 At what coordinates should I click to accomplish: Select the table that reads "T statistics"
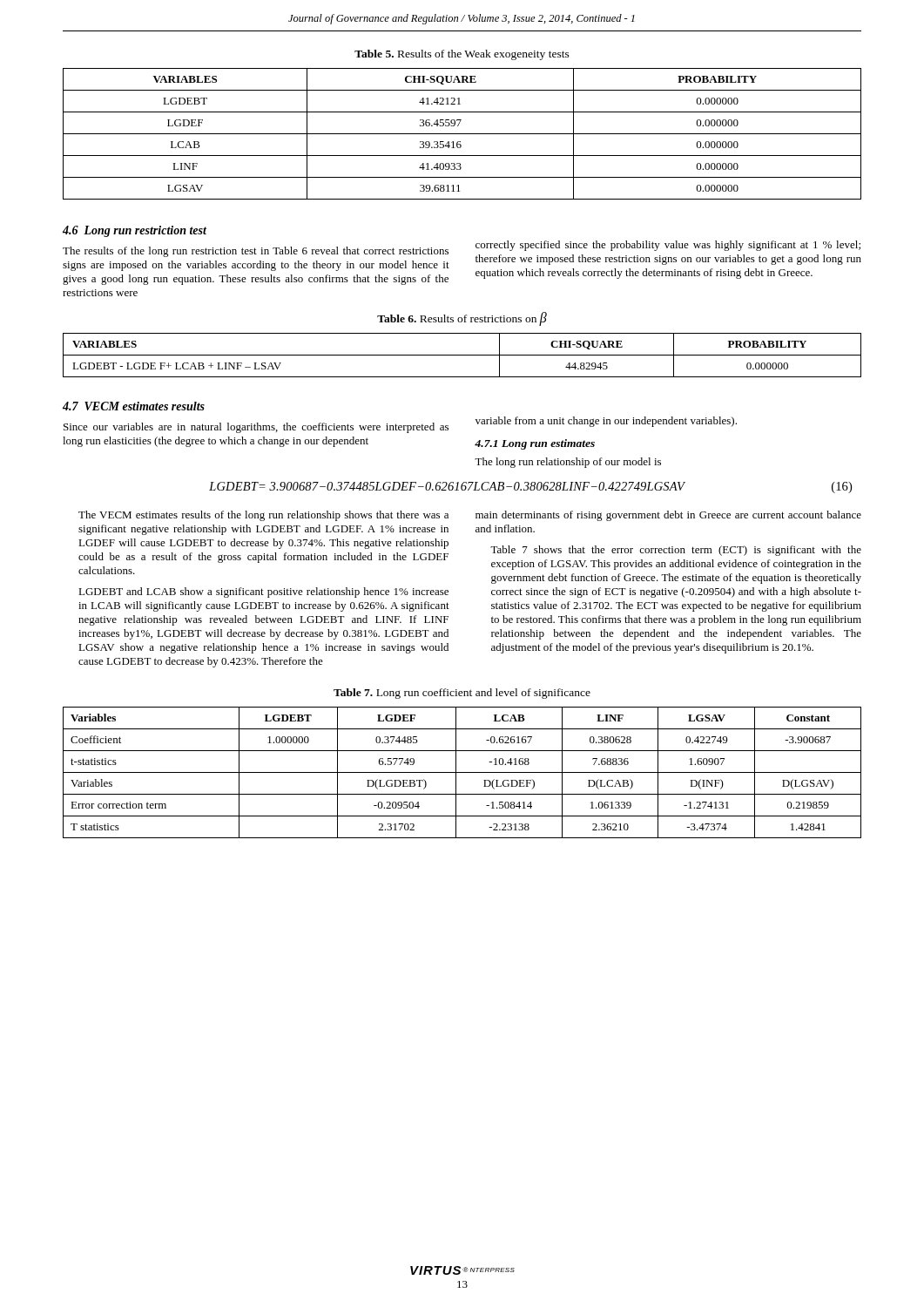[462, 772]
